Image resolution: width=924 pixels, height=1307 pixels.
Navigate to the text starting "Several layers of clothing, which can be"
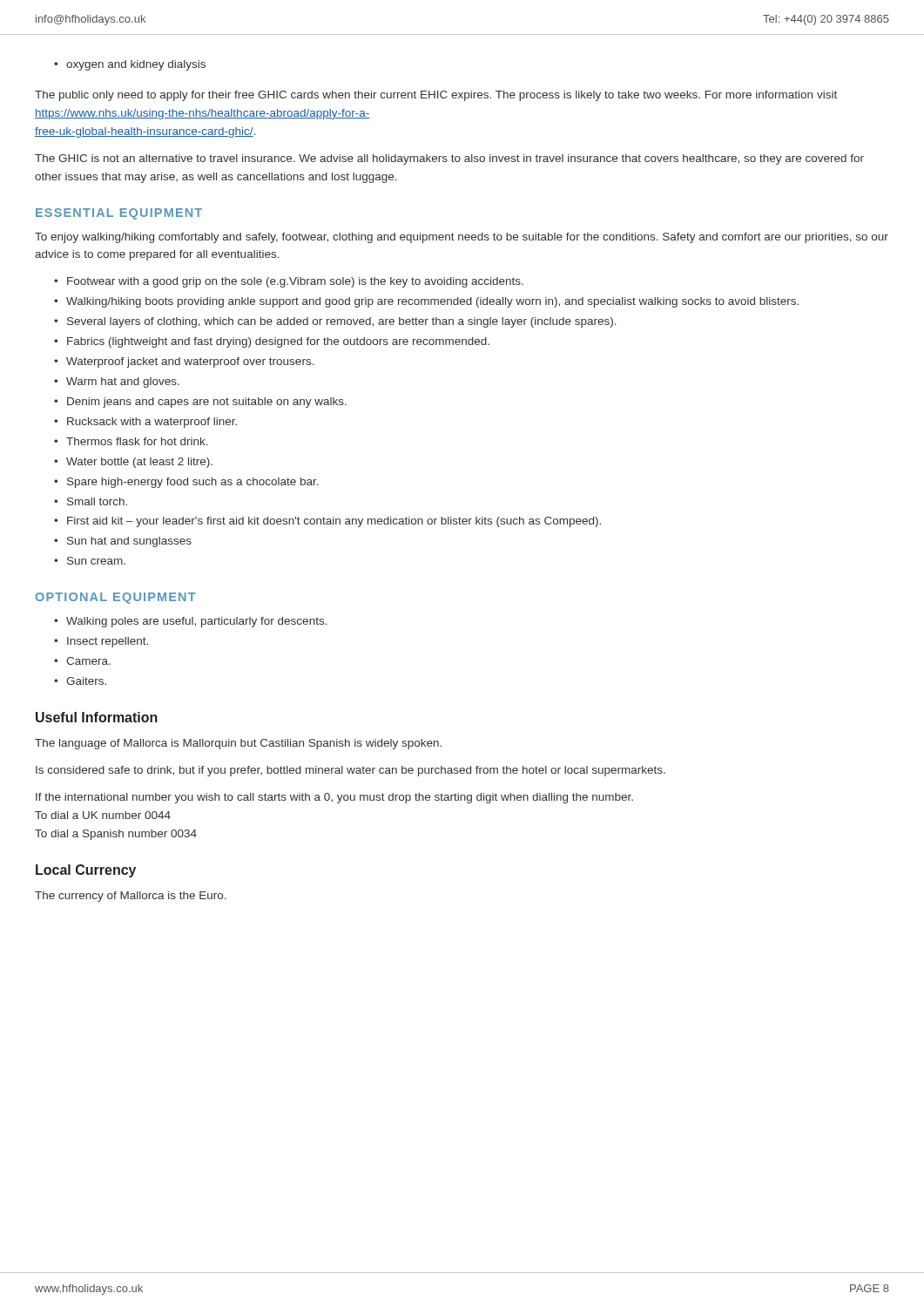click(342, 321)
